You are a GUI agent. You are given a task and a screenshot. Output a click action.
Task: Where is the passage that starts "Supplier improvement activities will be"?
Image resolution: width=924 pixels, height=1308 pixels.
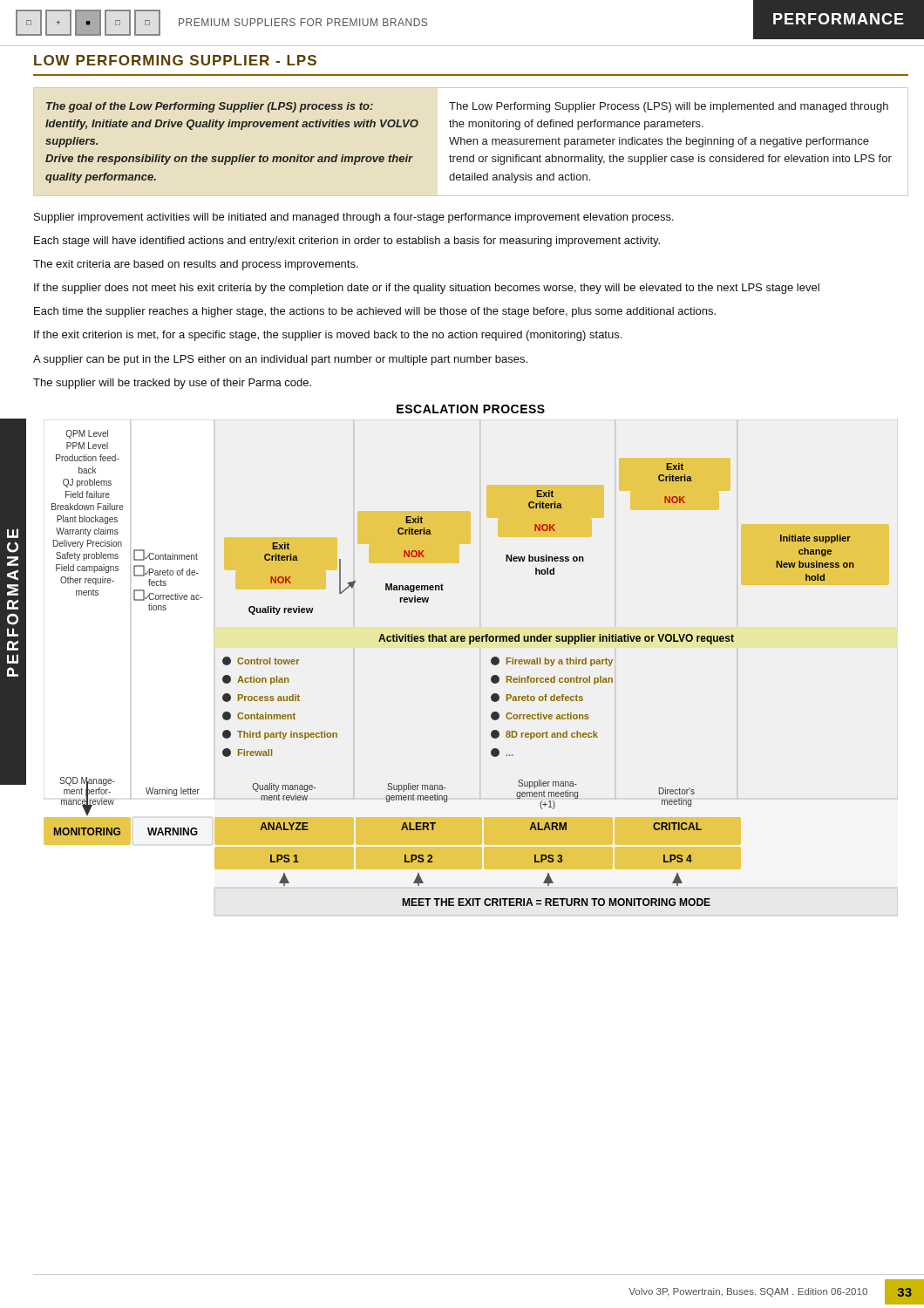point(354,216)
